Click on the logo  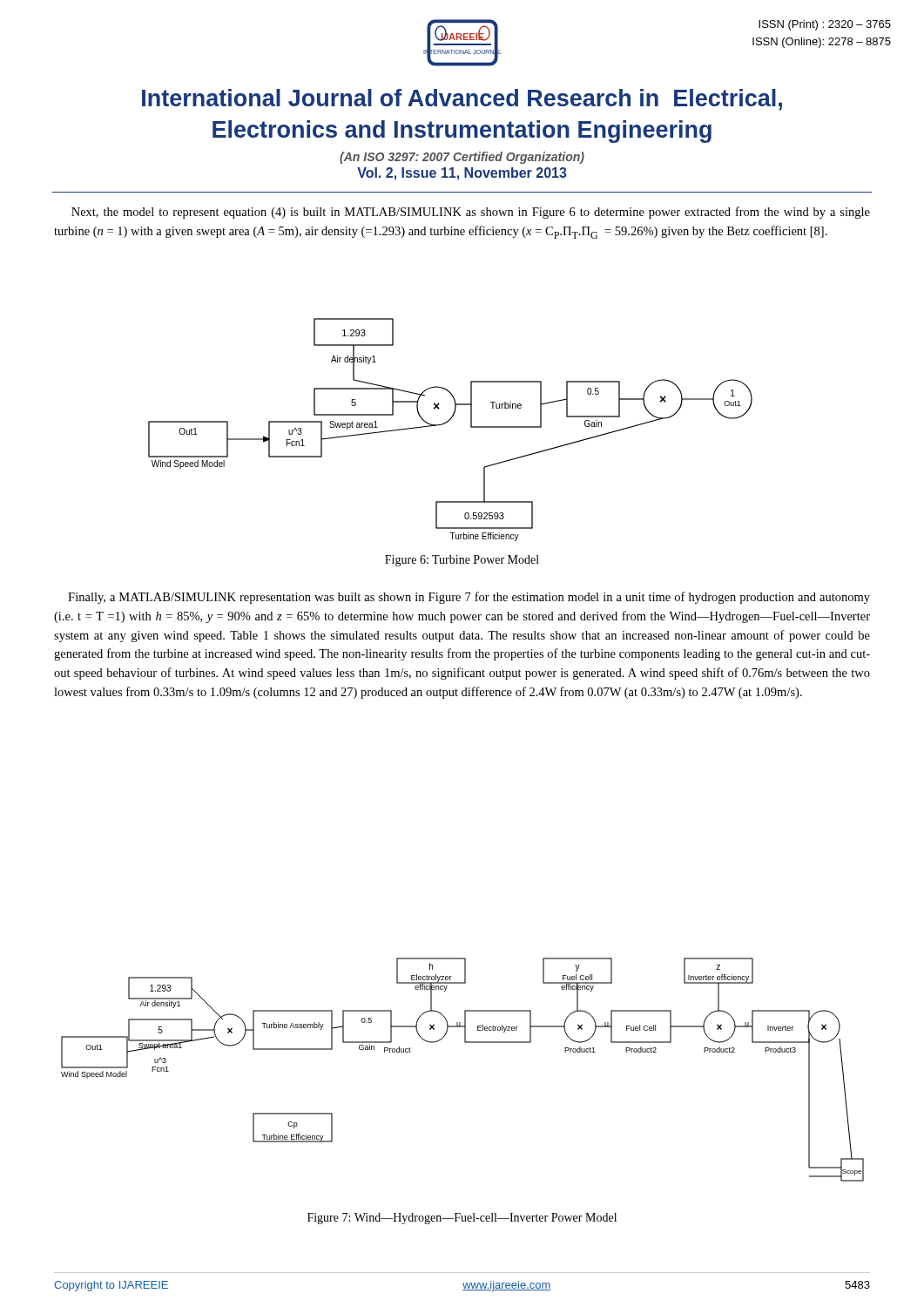(x=462, y=43)
